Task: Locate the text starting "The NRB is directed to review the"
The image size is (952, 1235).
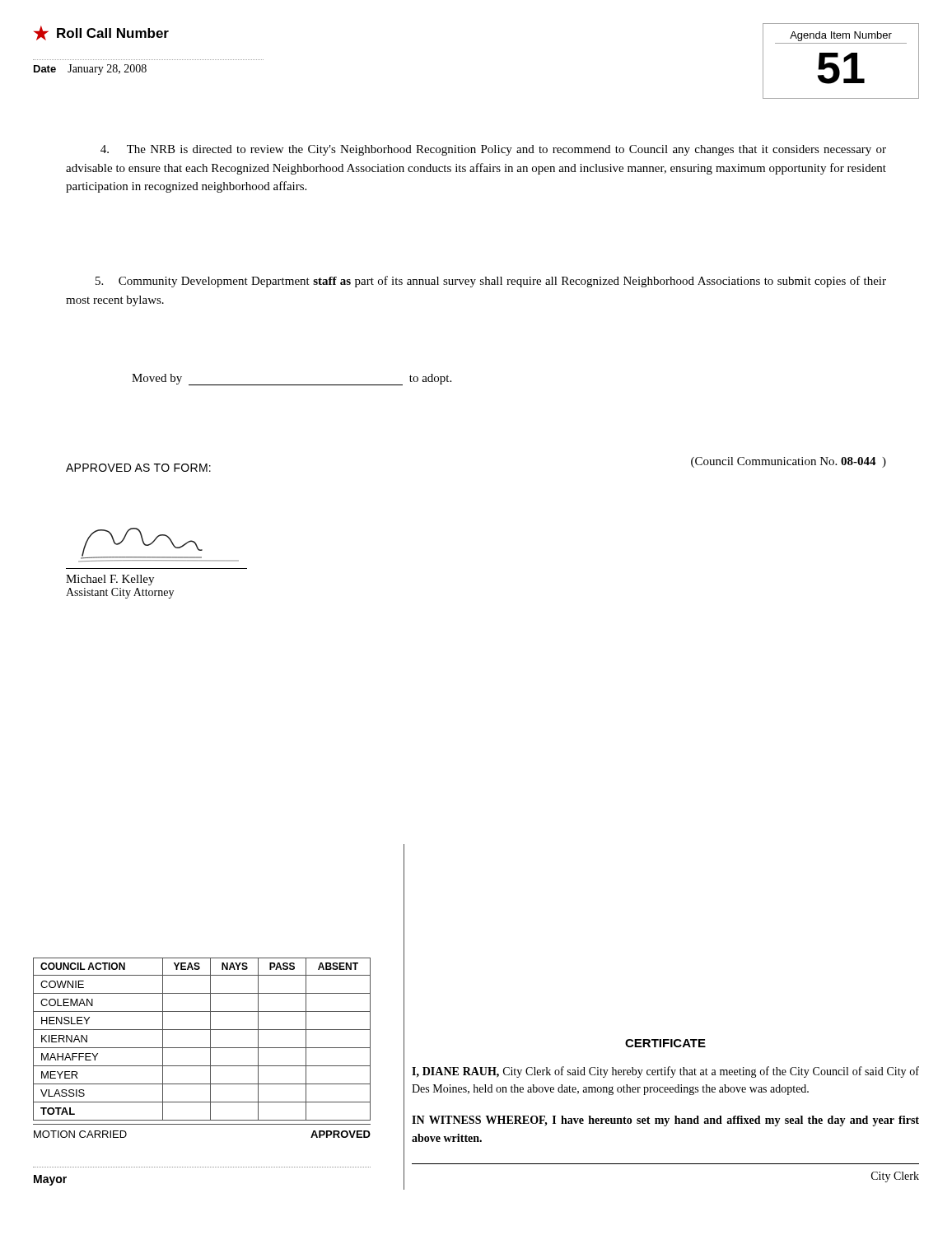Action: (476, 168)
